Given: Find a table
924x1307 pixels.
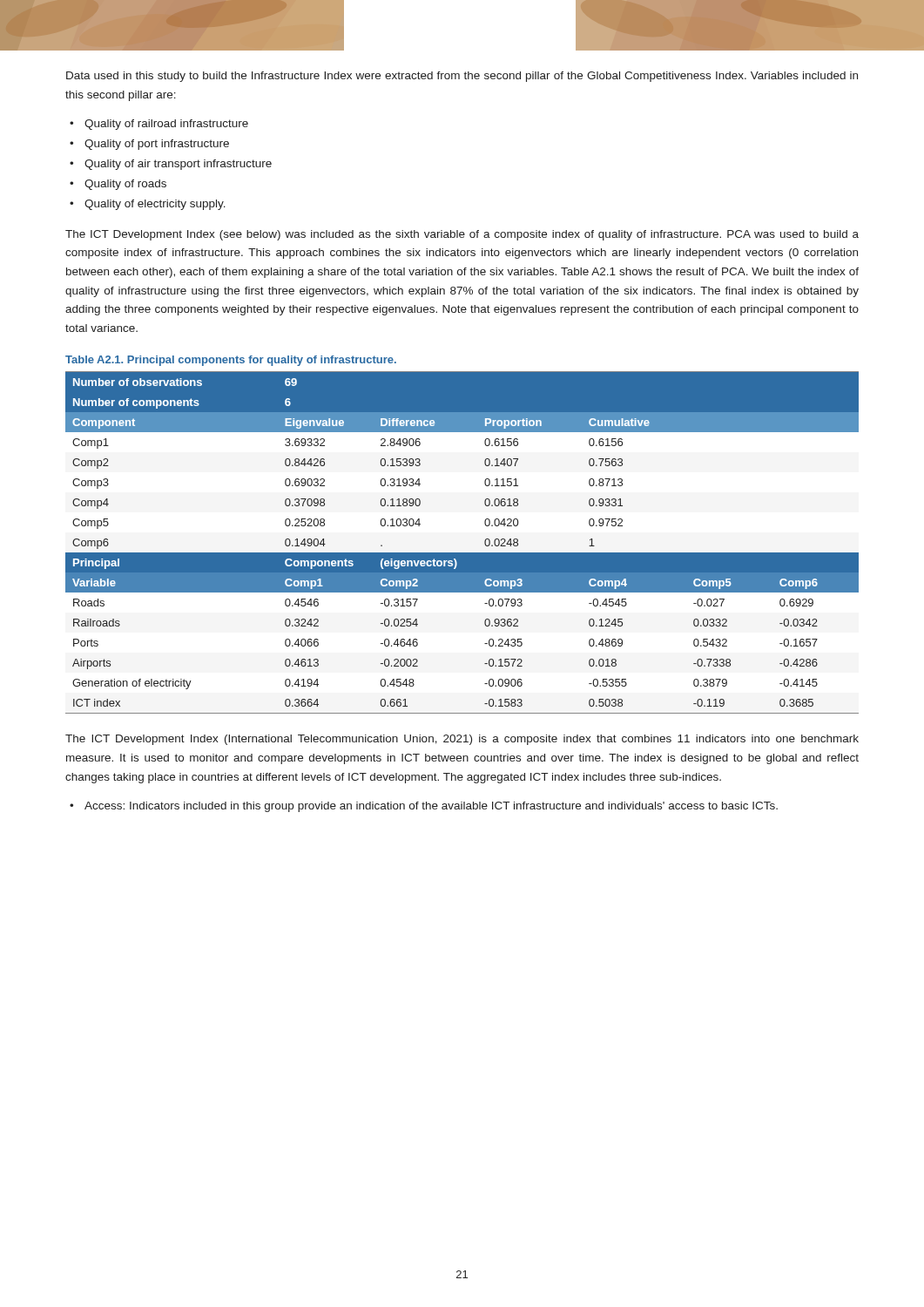Looking at the screenshot, I should tap(462, 543).
